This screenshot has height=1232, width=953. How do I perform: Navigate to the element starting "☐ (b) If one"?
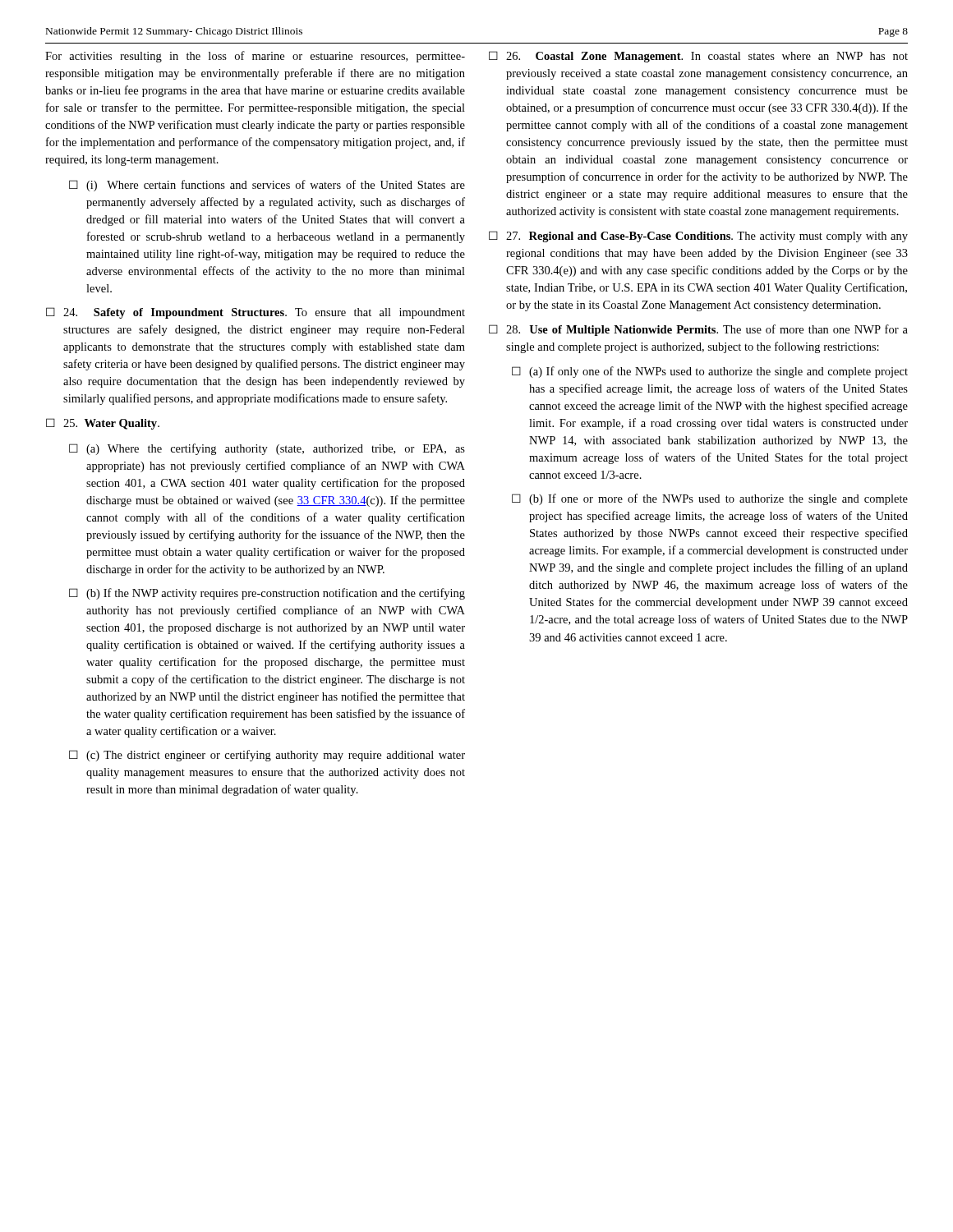tap(709, 568)
